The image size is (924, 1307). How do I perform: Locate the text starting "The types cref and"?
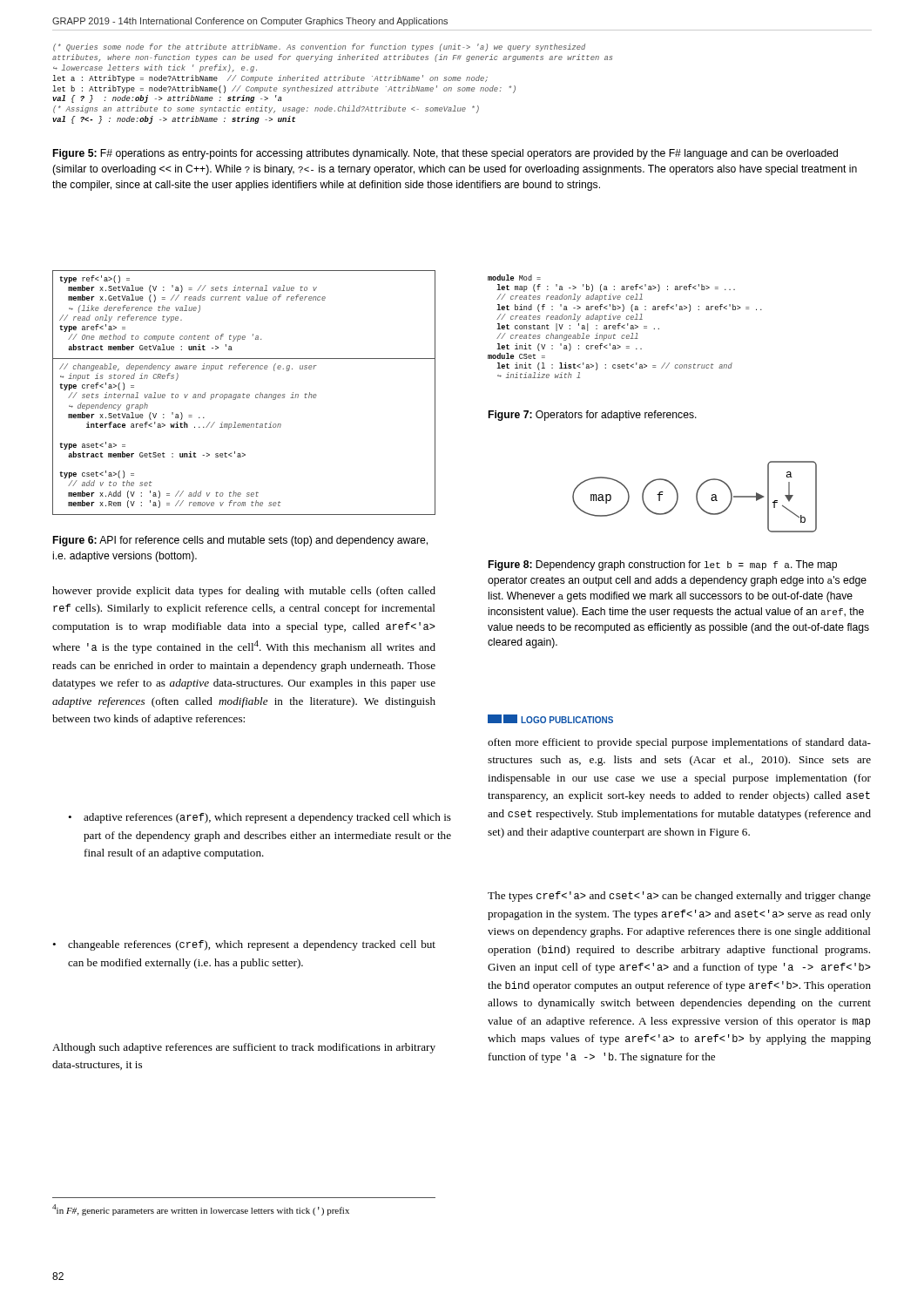(679, 976)
